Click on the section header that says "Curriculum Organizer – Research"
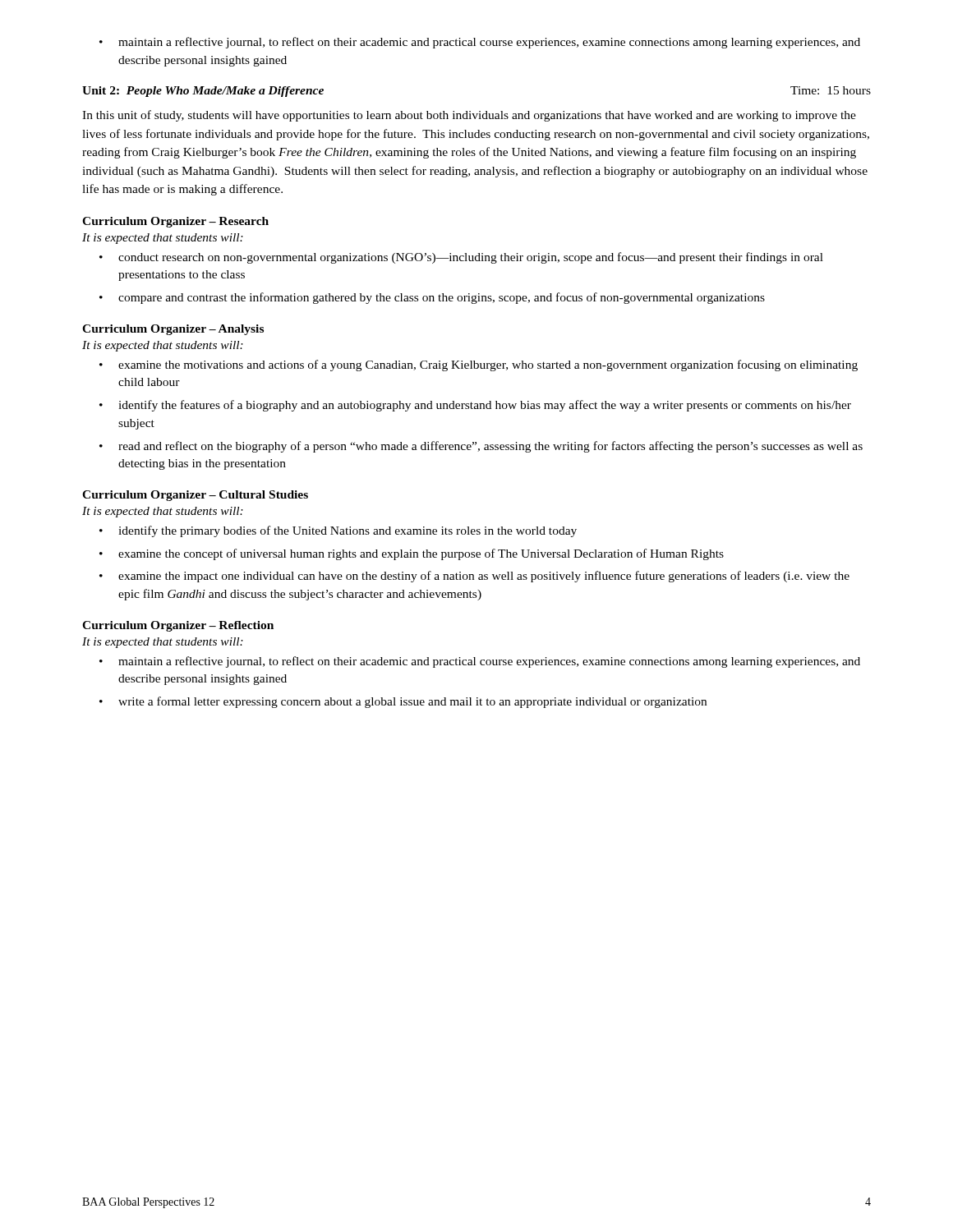 [175, 220]
